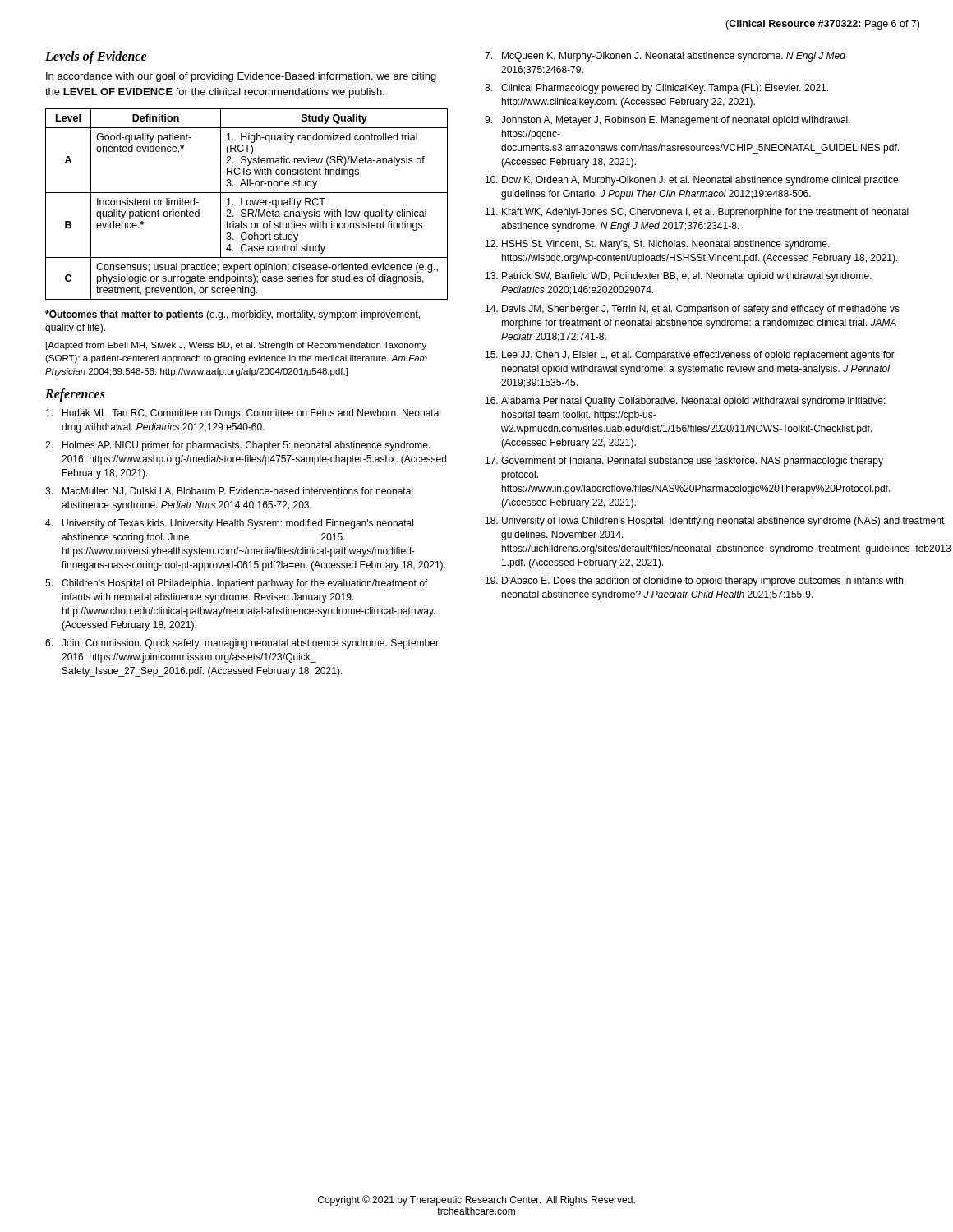The width and height of the screenshot is (953, 1232).
Task: Point to the block beginning "3. MacMullen NJ, Dulski LA, Blobaum P."
Action: 246,498
